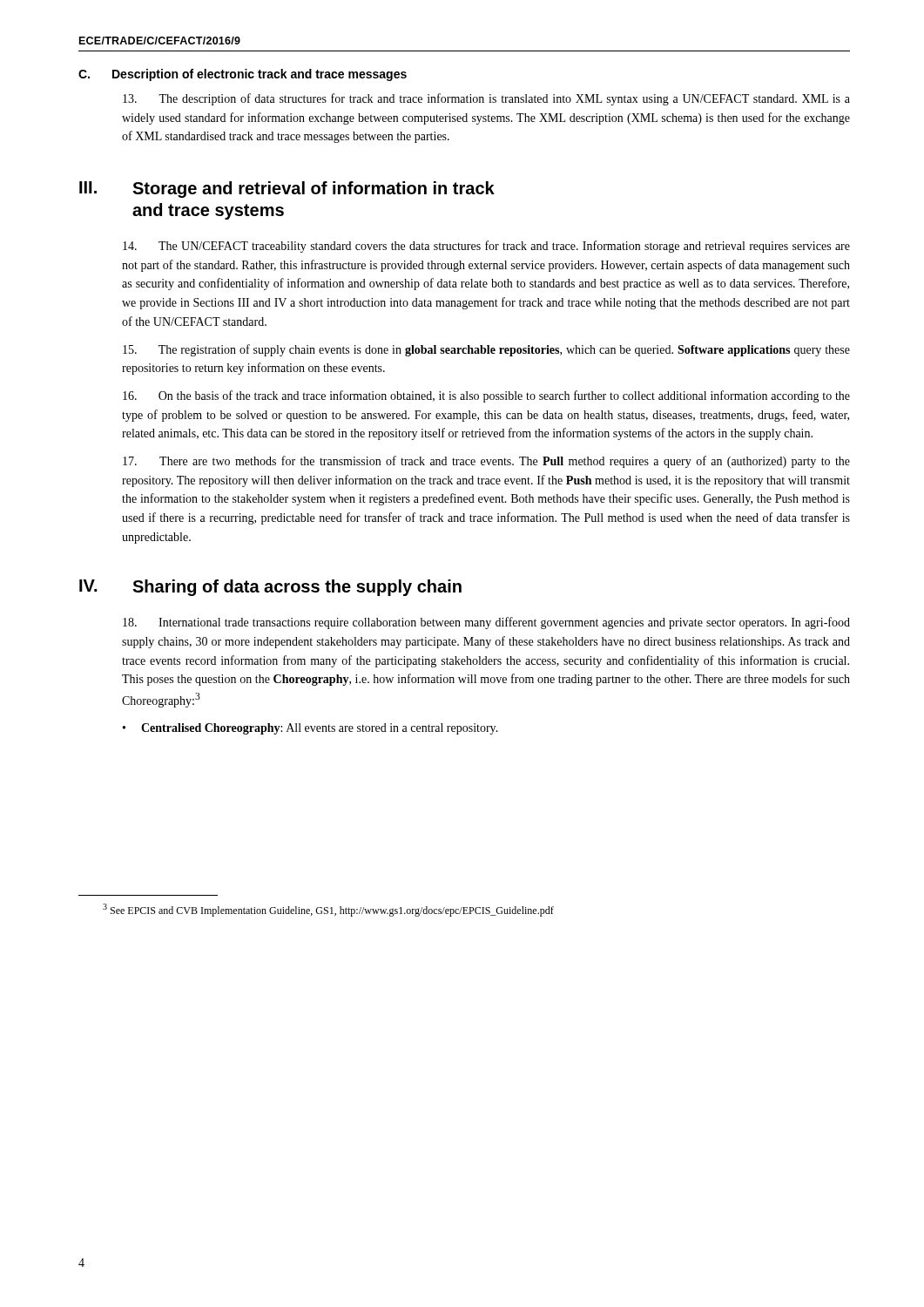Click the passage that begins "3 See EPCIS and"
This screenshot has width=924, height=1307.
[328, 909]
